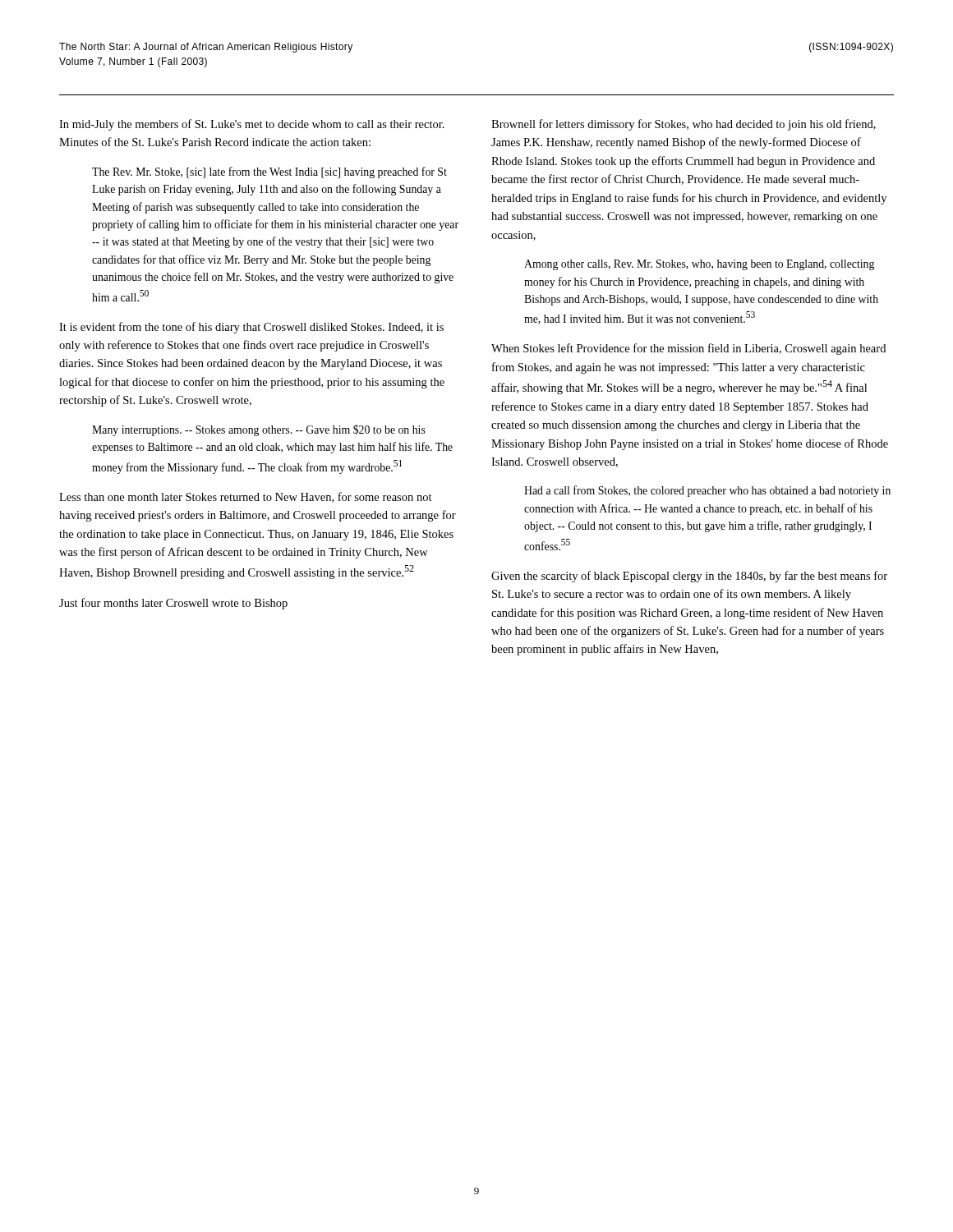The image size is (953, 1232).
Task: Where is the passage that starts "Less than one month later Stokes"?
Action: coord(257,535)
